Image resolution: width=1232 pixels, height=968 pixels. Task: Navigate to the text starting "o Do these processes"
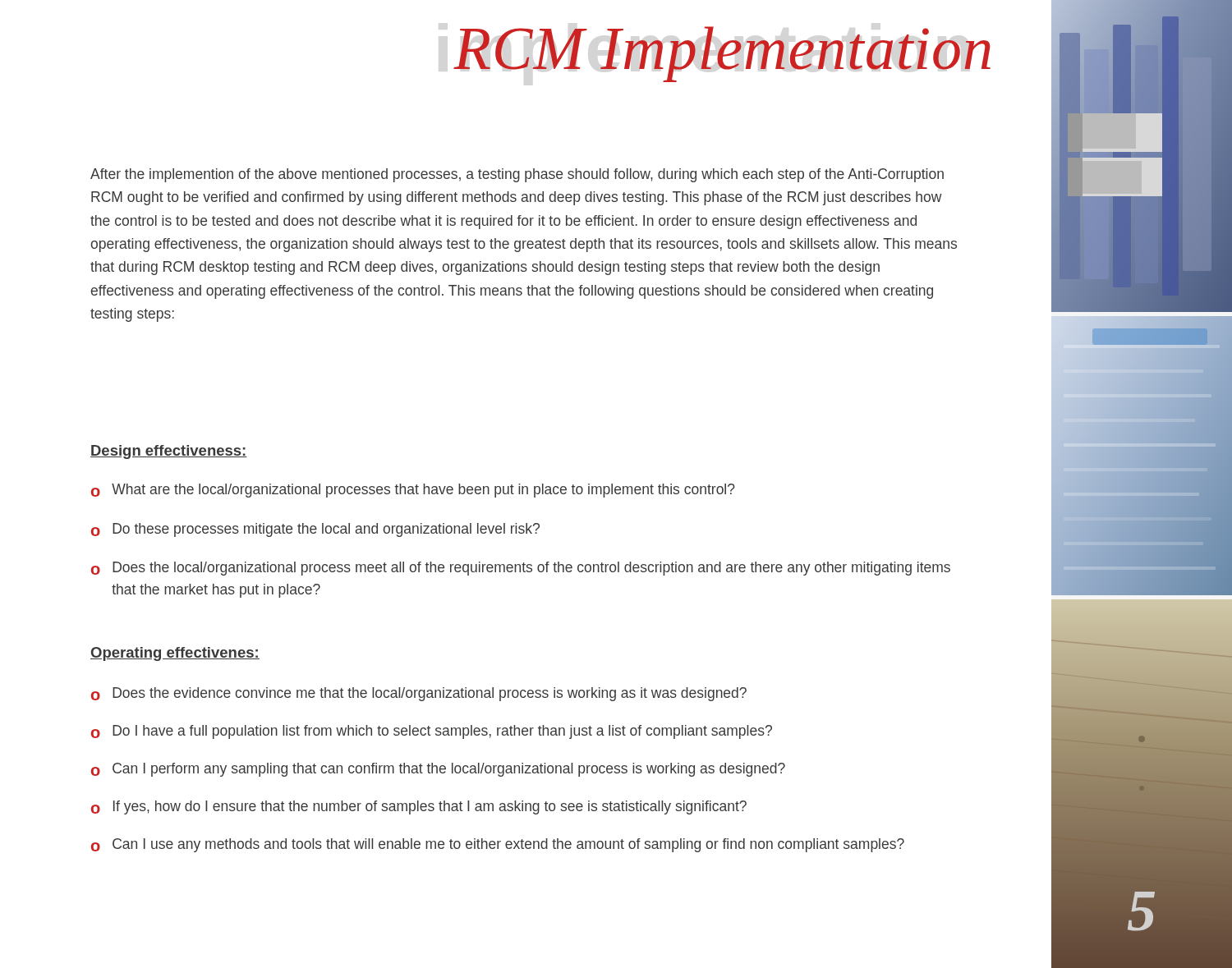click(x=315, y=531)
